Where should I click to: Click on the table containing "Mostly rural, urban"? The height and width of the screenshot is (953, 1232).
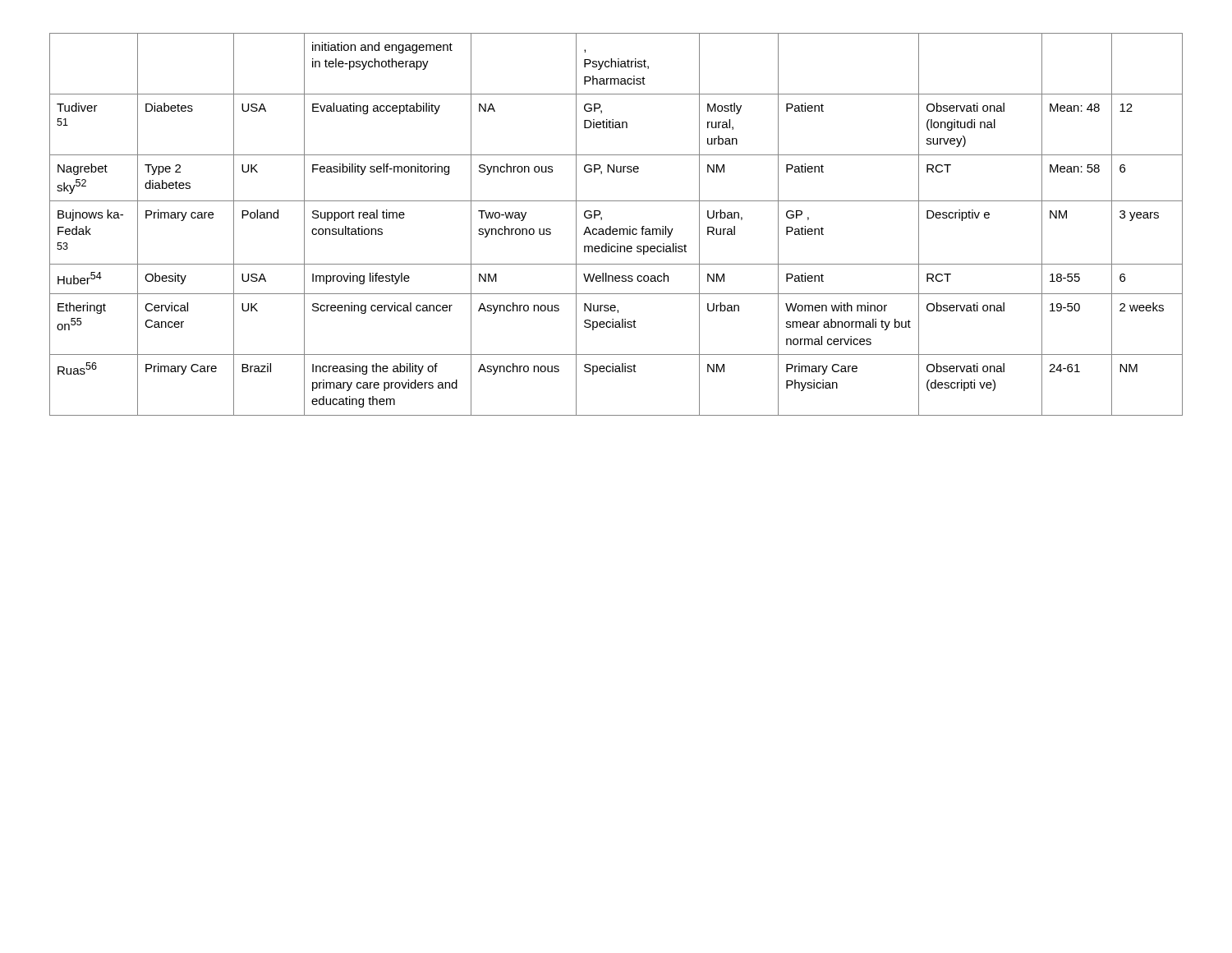pos(616,224)
